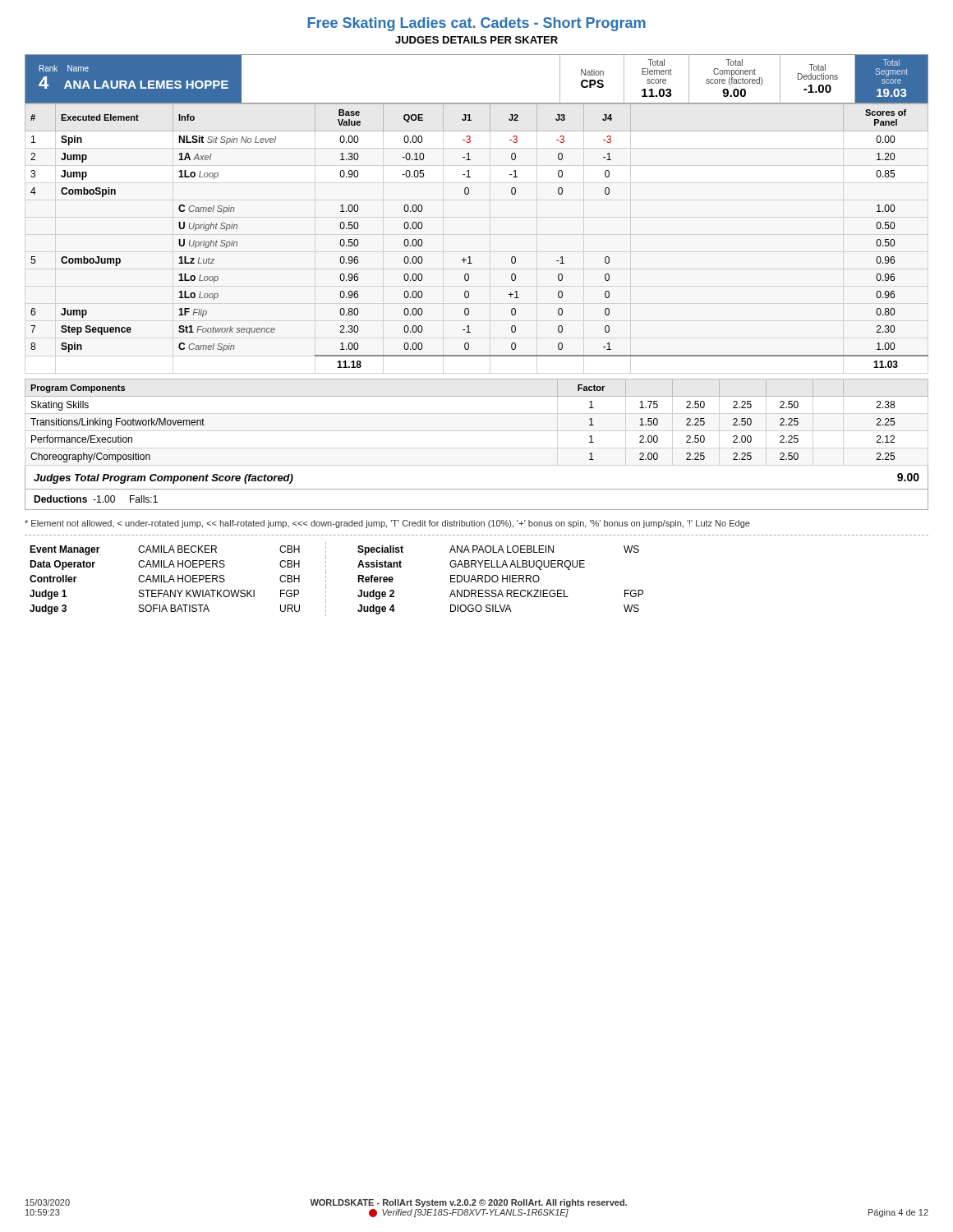The image size is (953, 1232).
Task: Click a section header
Action: (476, 40)
